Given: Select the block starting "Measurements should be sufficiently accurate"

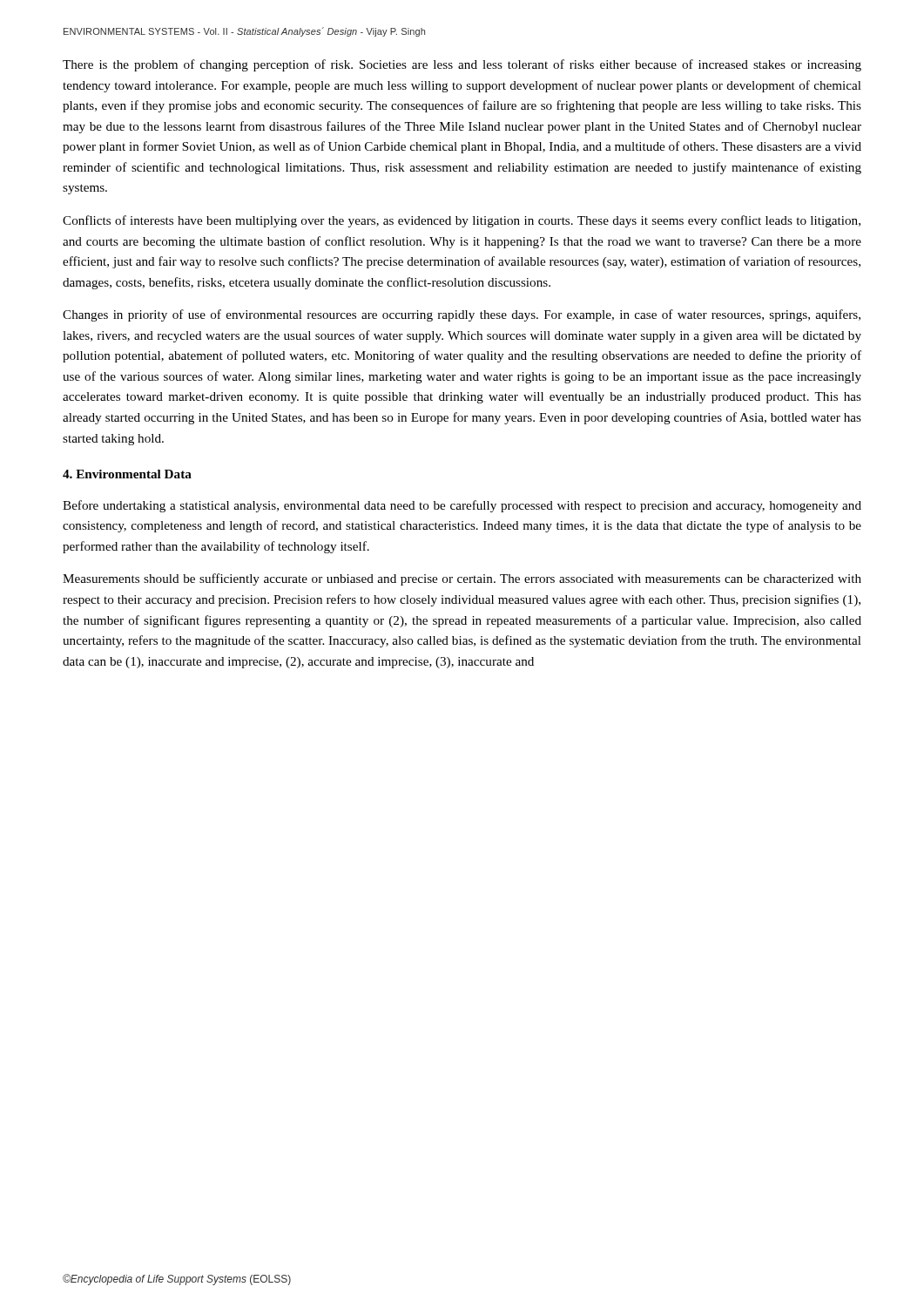Looking at the screenshot, I should tap(462, 620).
